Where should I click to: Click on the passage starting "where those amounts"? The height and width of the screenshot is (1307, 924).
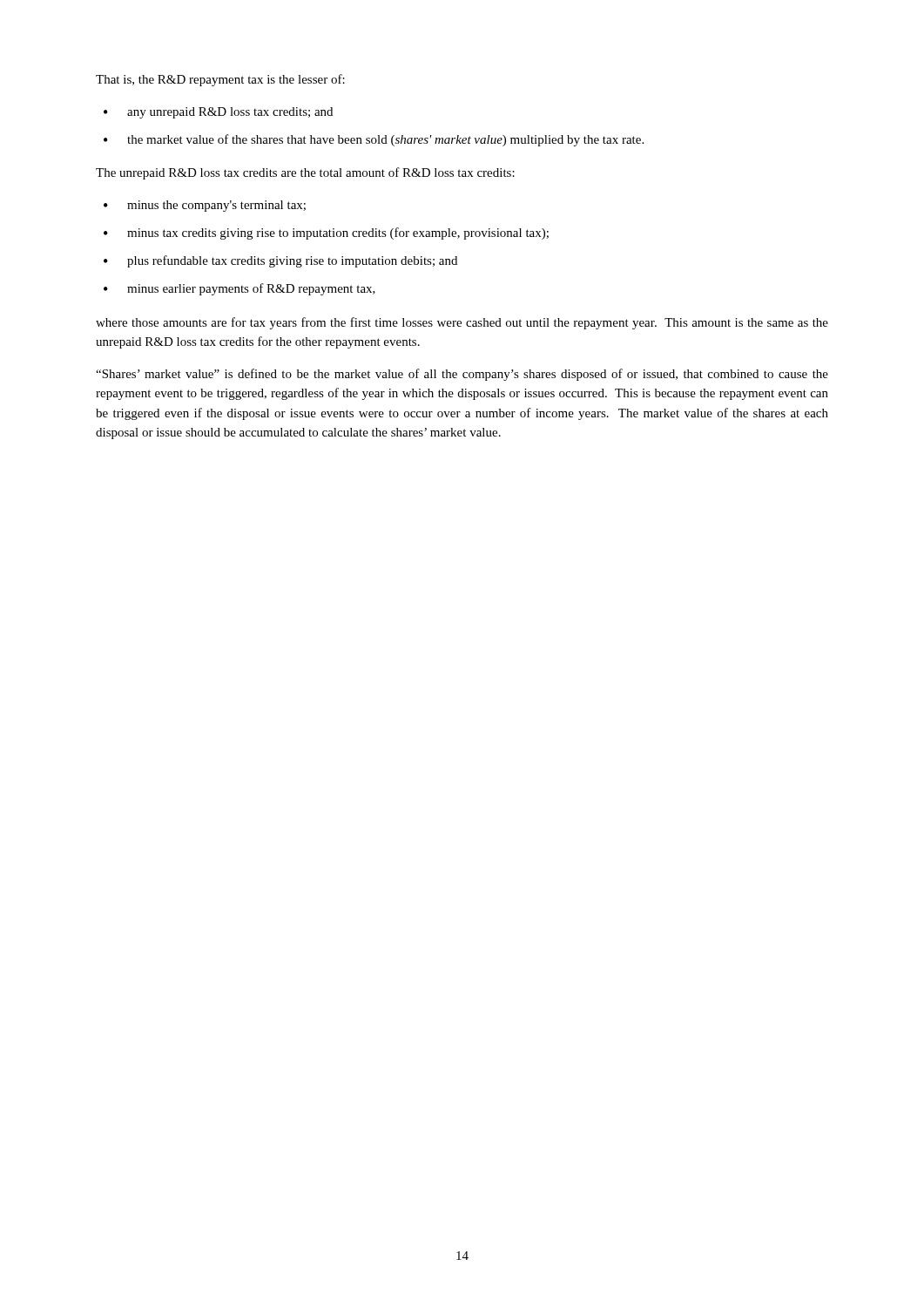click(x=462, y=332)
